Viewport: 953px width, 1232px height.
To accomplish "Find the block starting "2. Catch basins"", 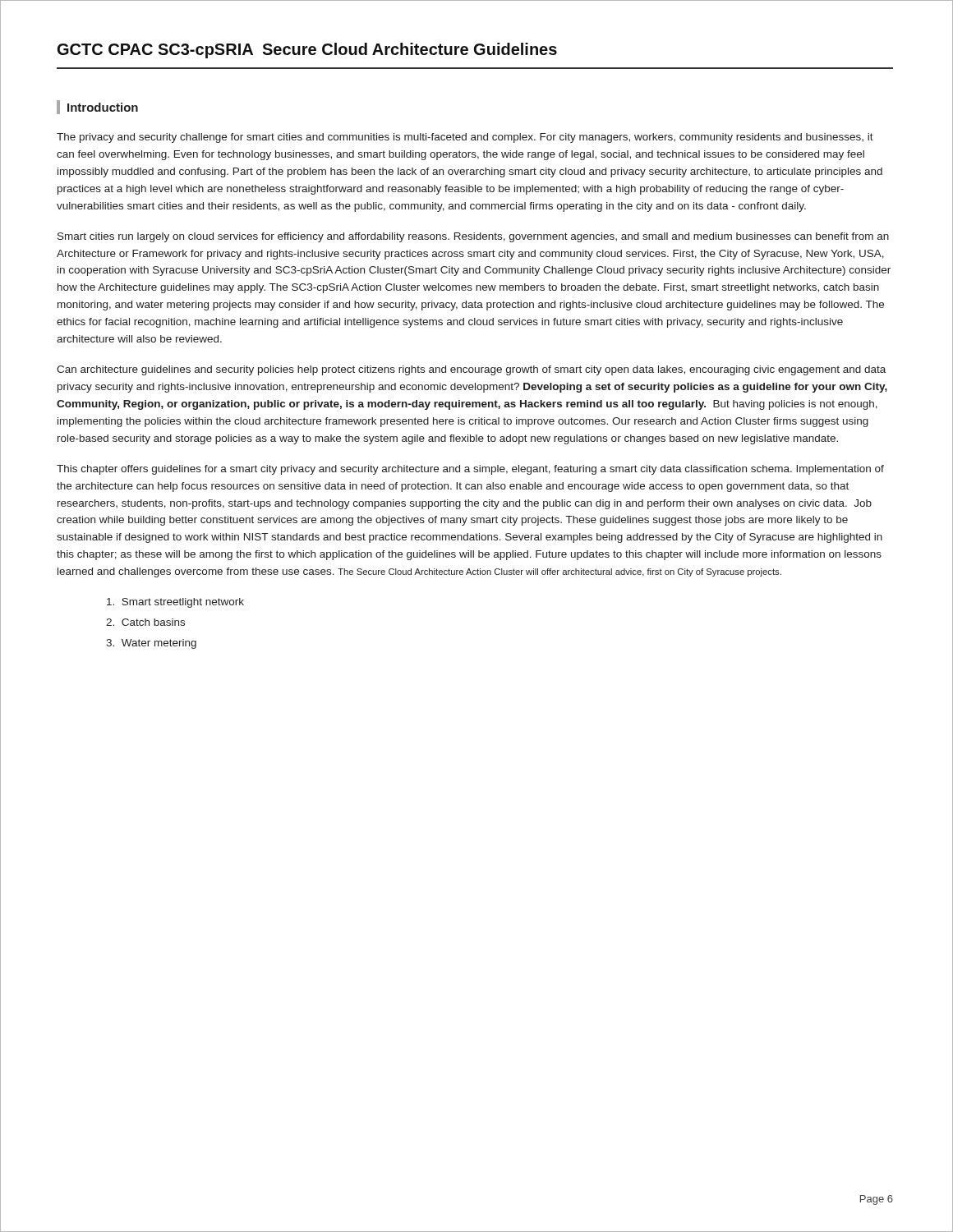I will pyautogui.click(x=146, y=622).
